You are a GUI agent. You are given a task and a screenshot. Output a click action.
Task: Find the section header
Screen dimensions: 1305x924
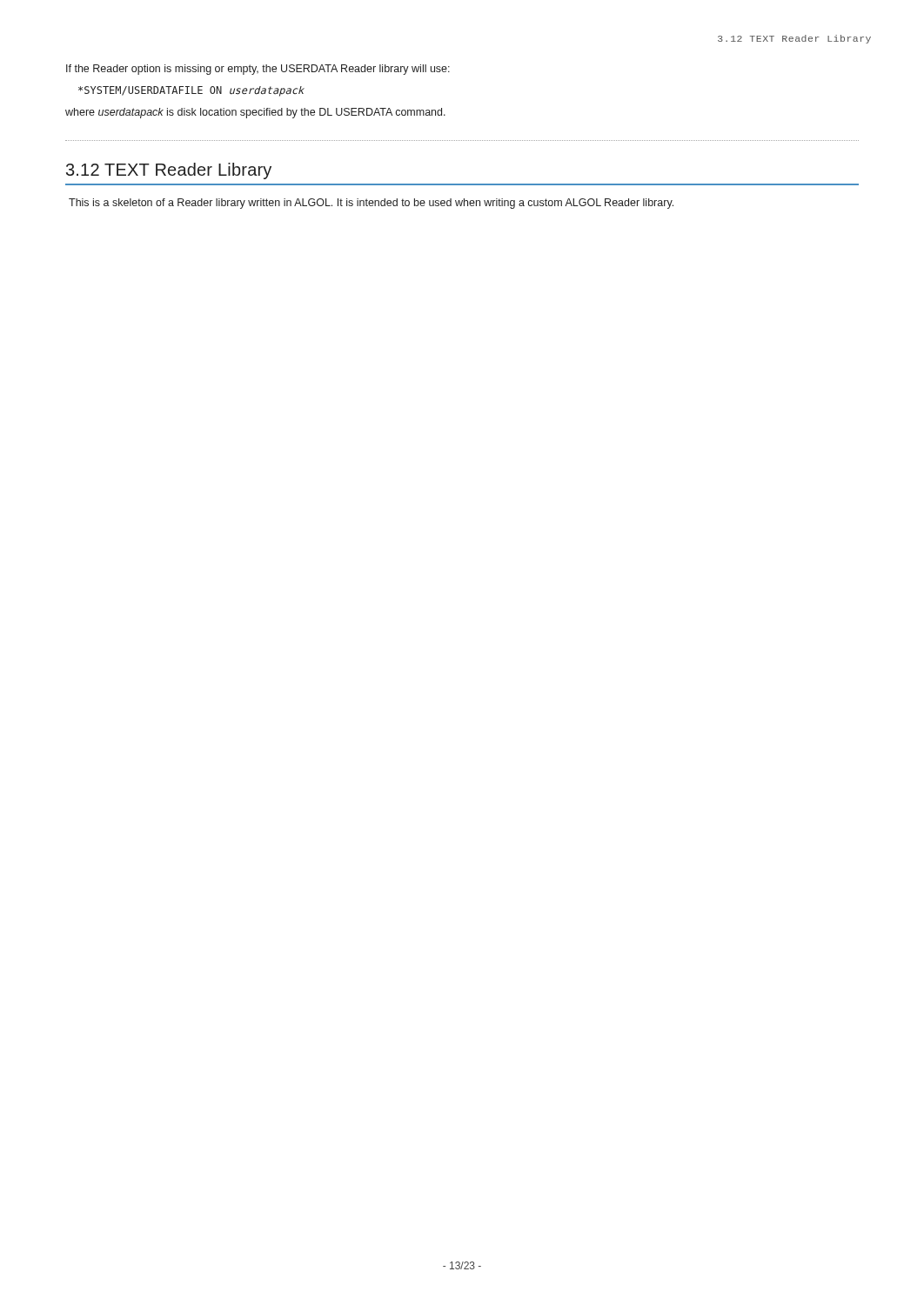pos(169,170)
